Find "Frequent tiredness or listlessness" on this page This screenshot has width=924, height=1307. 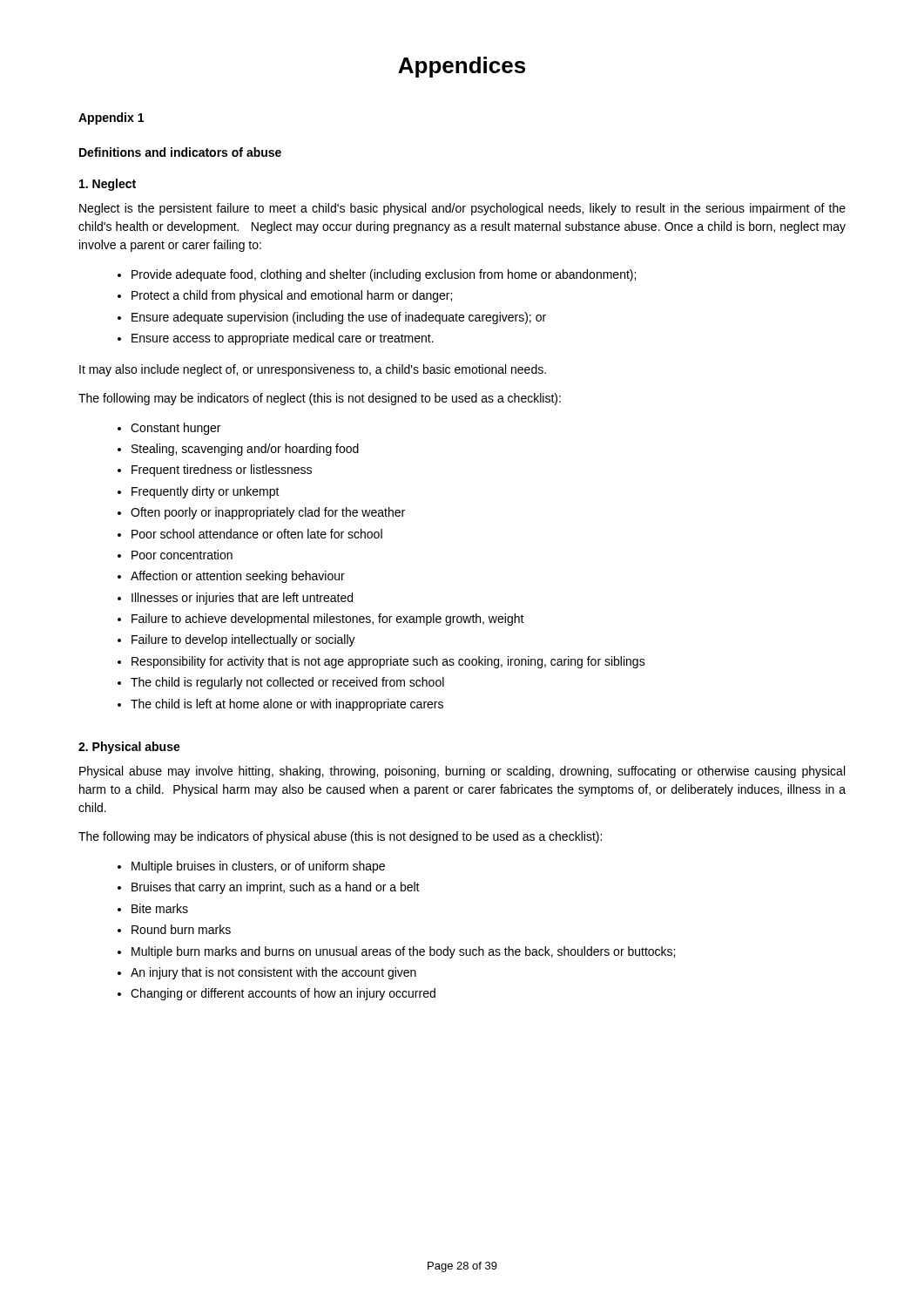221,470
